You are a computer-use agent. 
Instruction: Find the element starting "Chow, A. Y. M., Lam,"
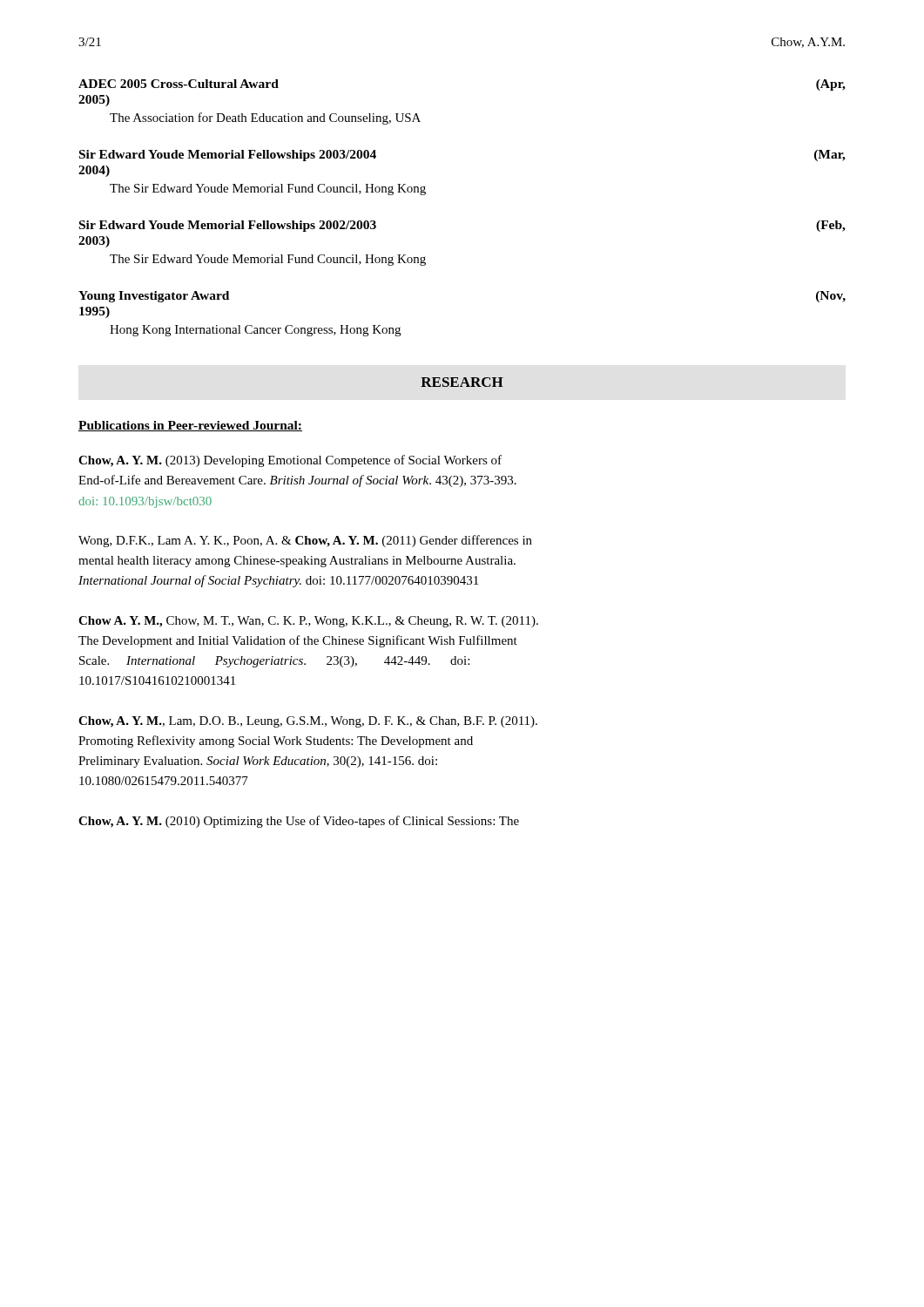tap(462, 751)
